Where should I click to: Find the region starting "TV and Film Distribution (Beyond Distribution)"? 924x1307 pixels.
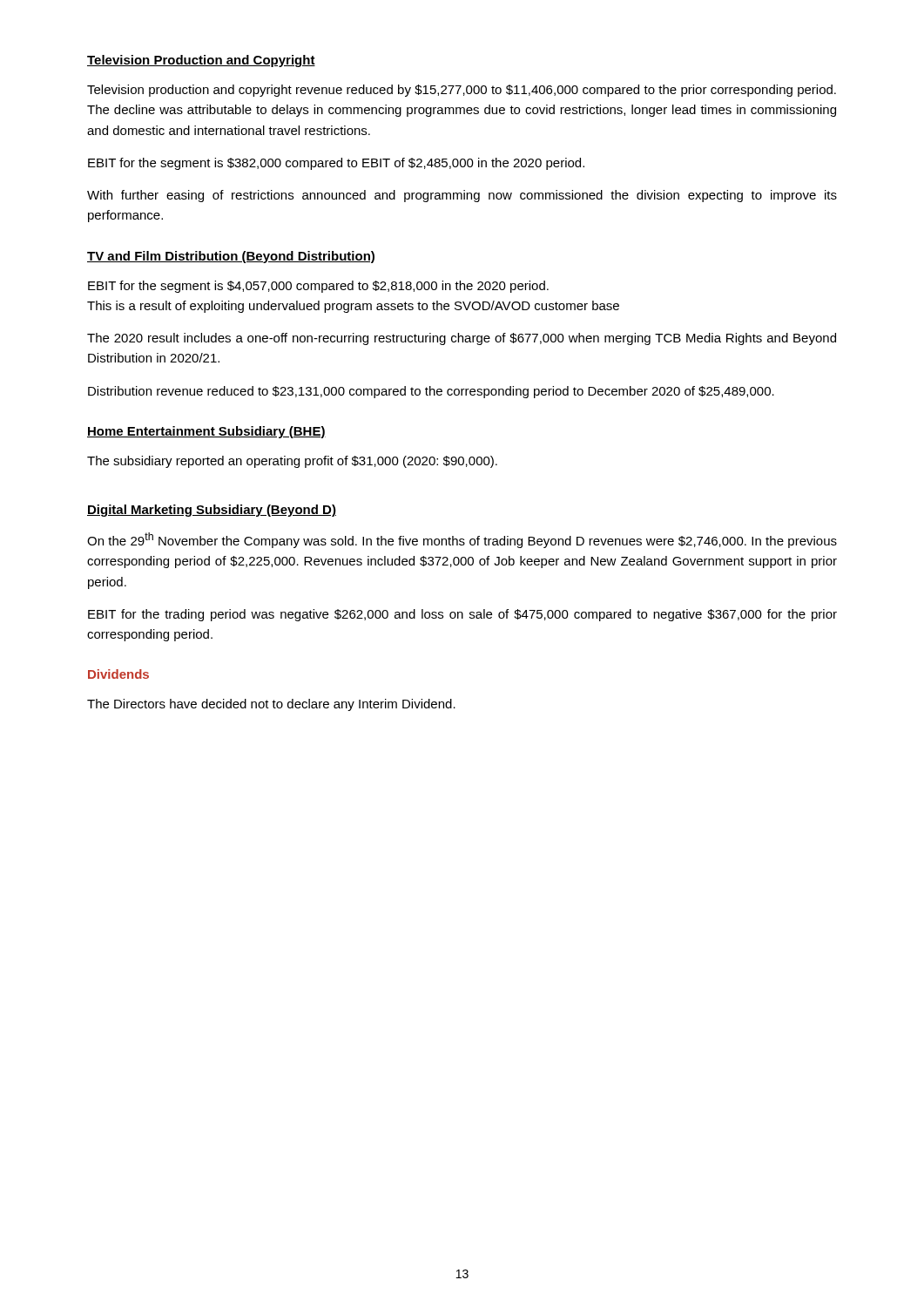click(231, 255)
